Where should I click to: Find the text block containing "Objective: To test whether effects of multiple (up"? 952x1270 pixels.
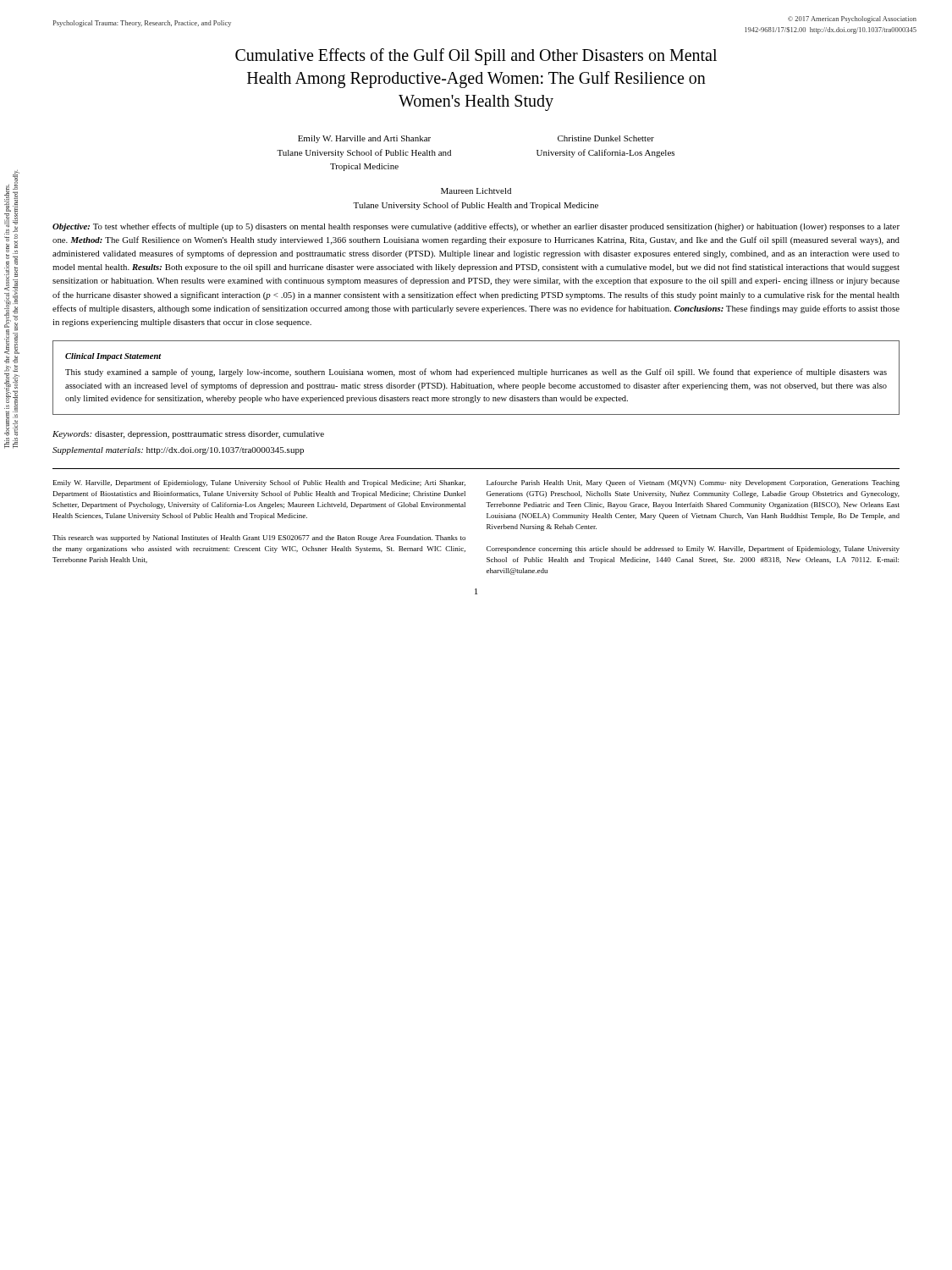click(x=476, y=274)
